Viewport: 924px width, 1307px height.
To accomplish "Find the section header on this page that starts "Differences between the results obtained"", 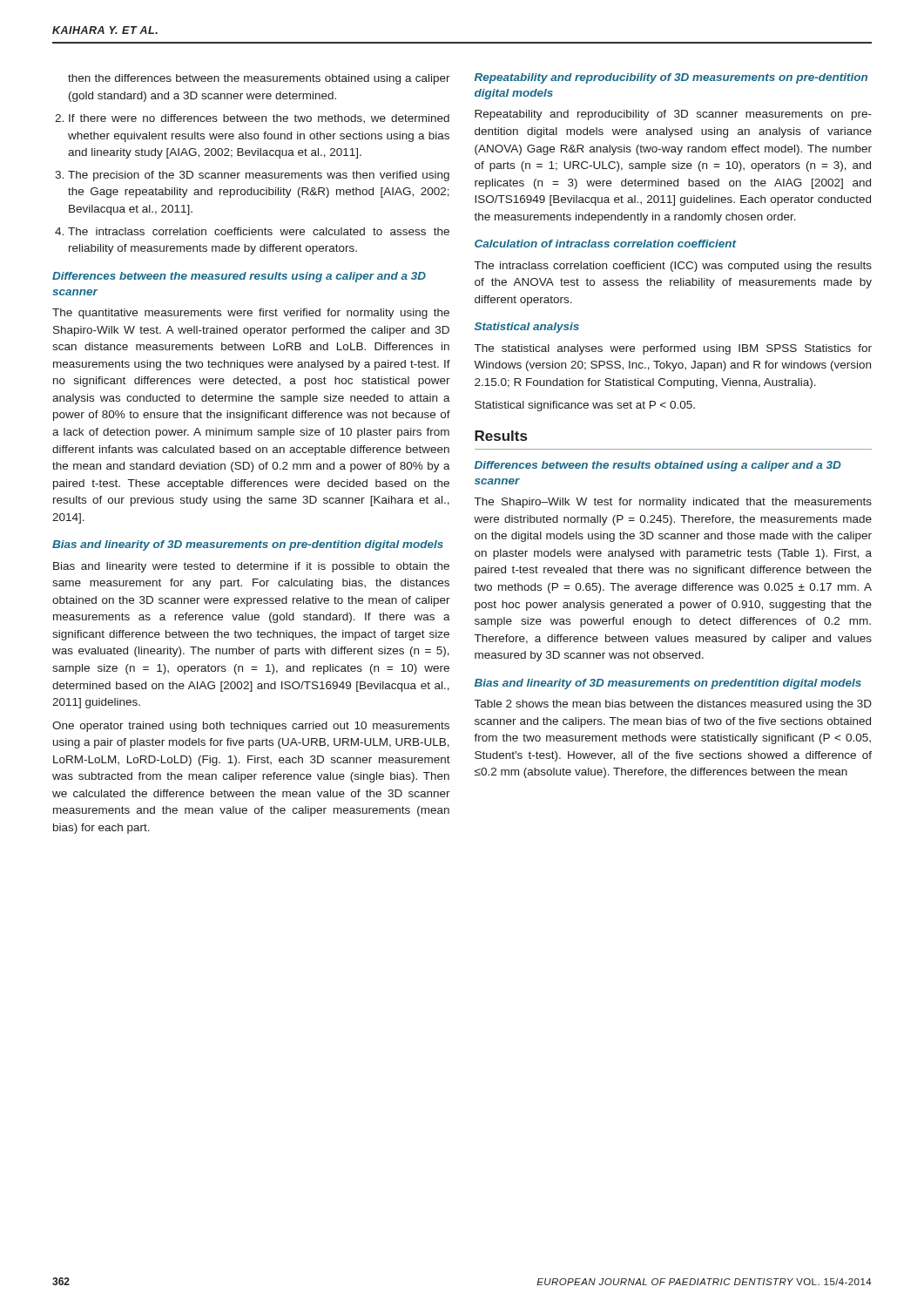I will [658, 473].
